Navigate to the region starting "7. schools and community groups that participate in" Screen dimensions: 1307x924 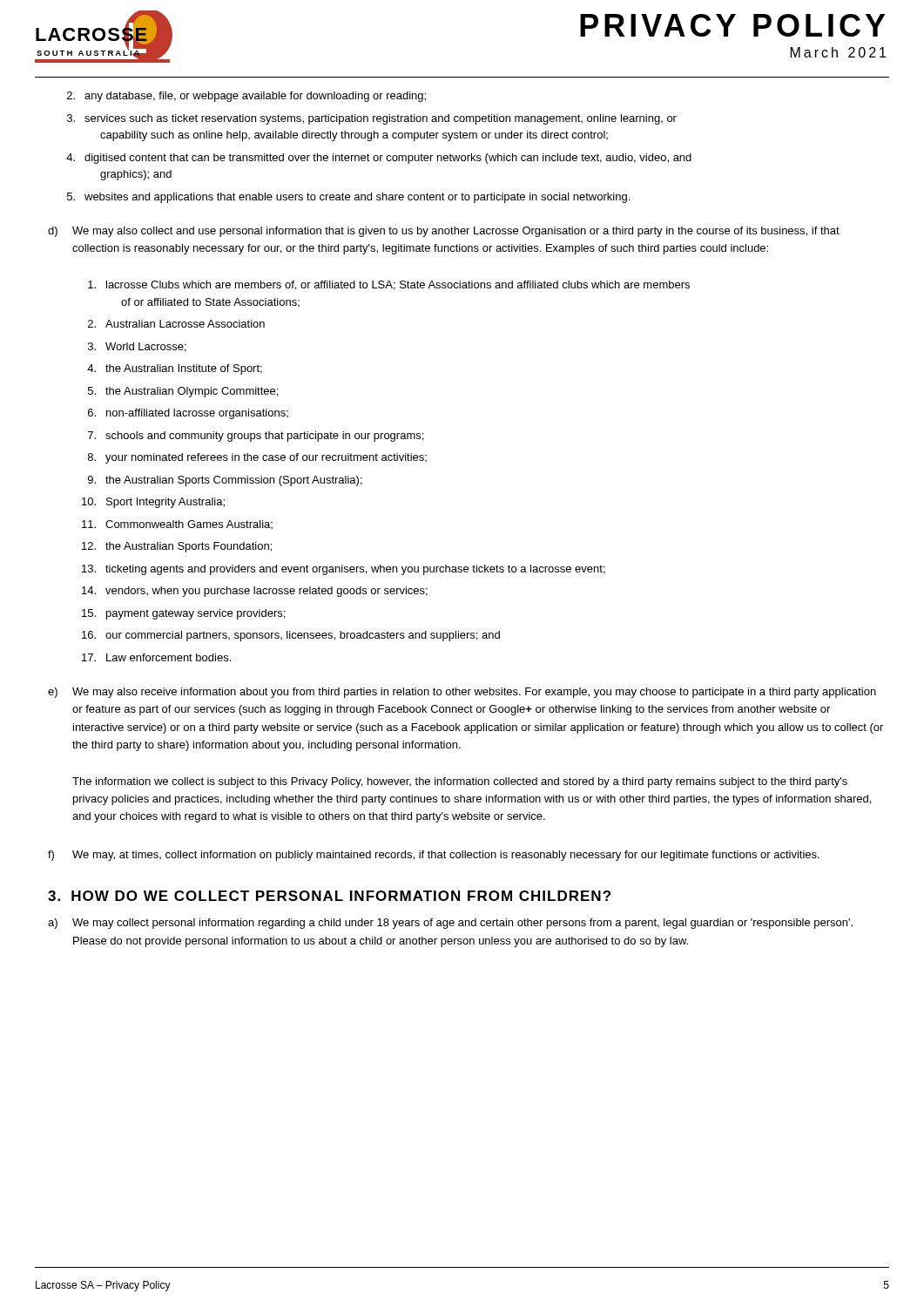(x=256, y=437)
